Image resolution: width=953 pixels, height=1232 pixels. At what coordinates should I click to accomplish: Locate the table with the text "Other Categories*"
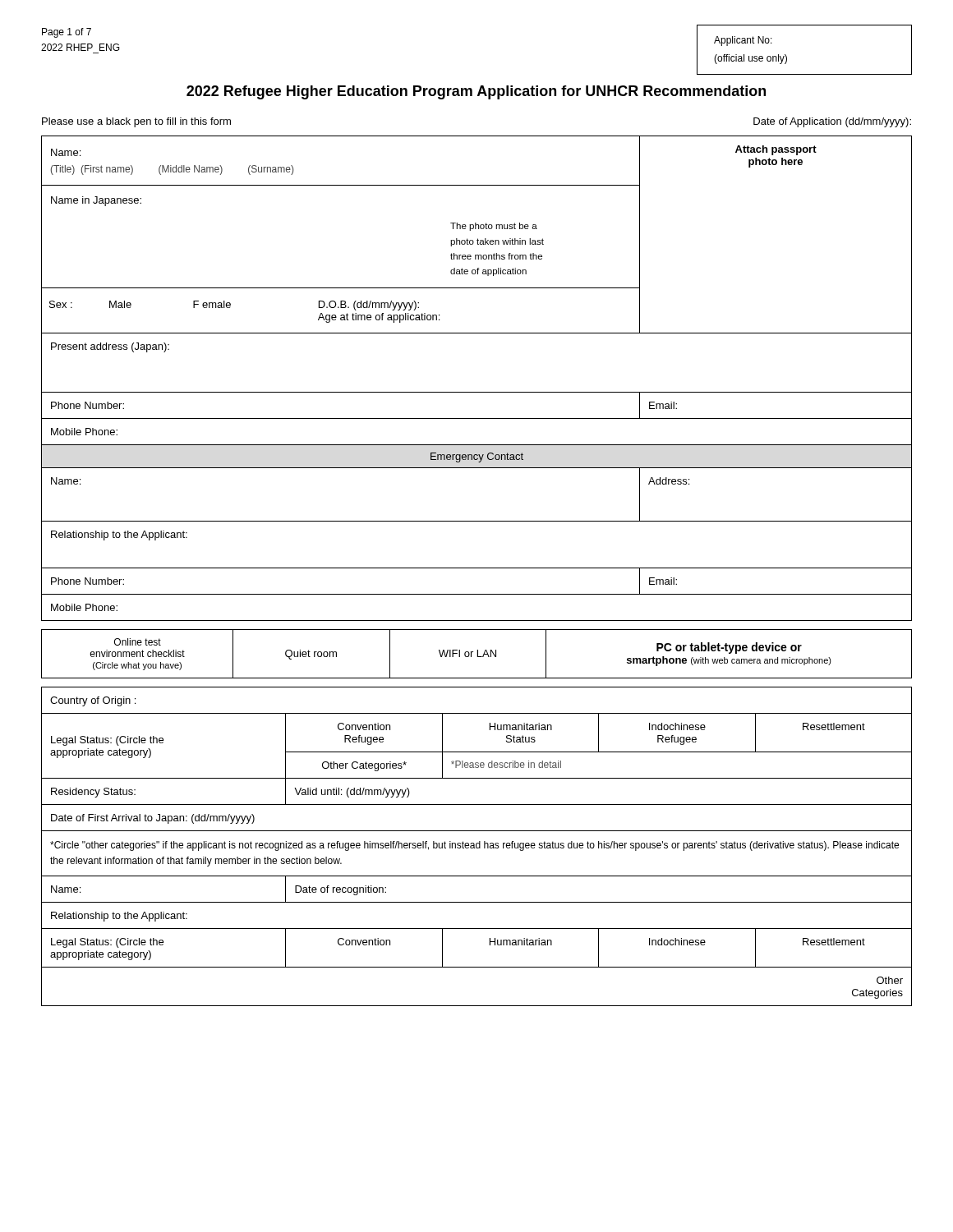476,846
